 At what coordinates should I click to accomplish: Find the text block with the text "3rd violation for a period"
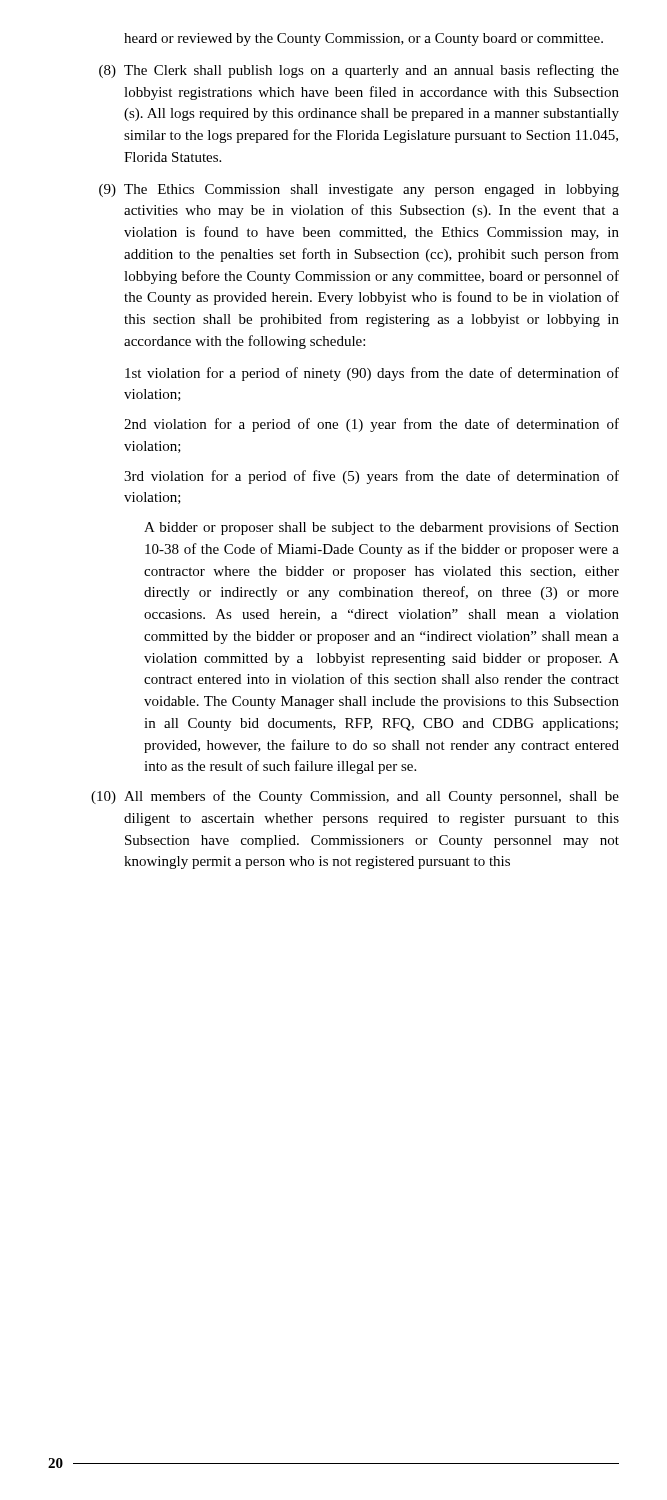pos(371,486)
